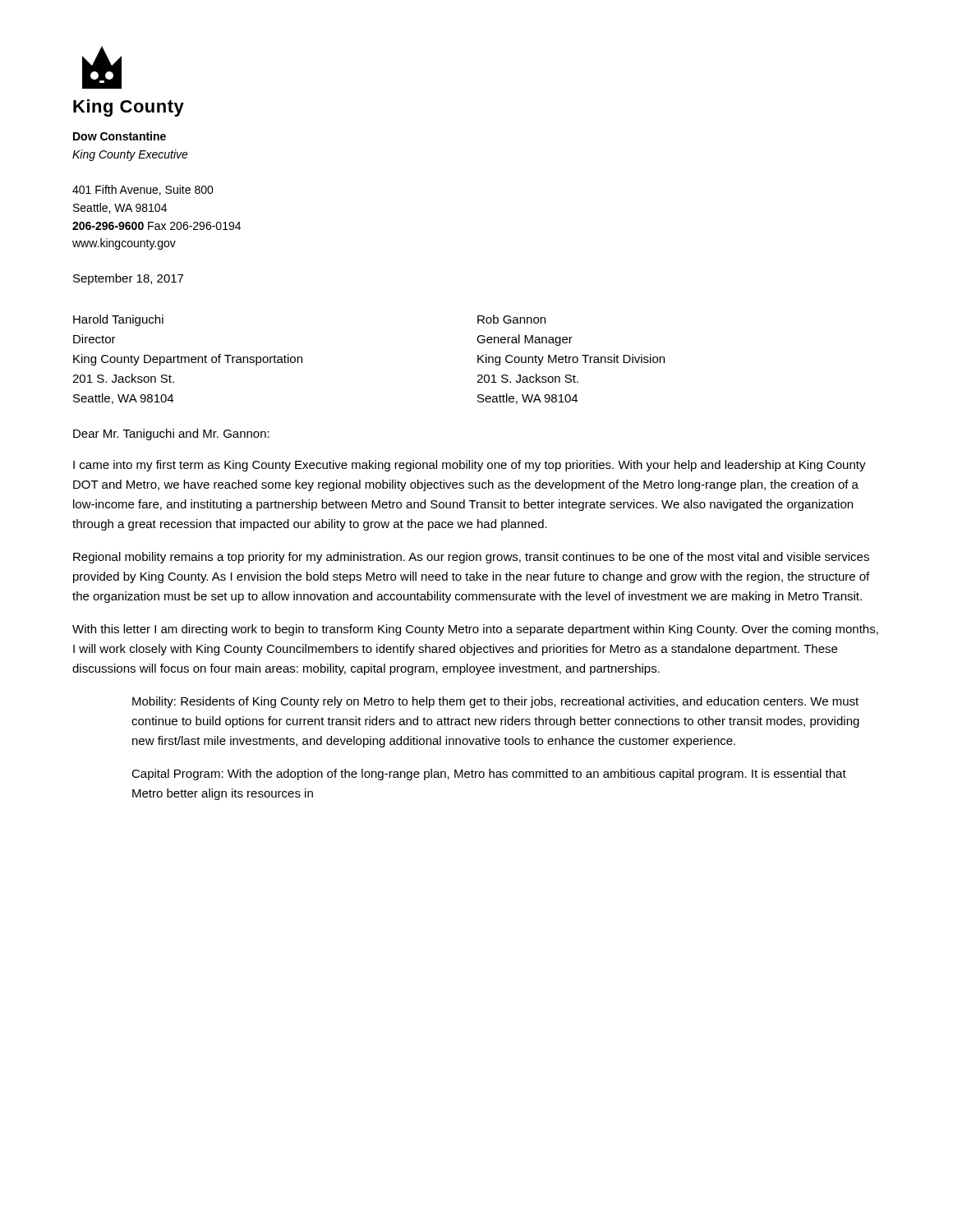Locate the text block starting "September 18, 2017"
Image resolution: width=953 pixels, height=1232 pixels.
128,278
